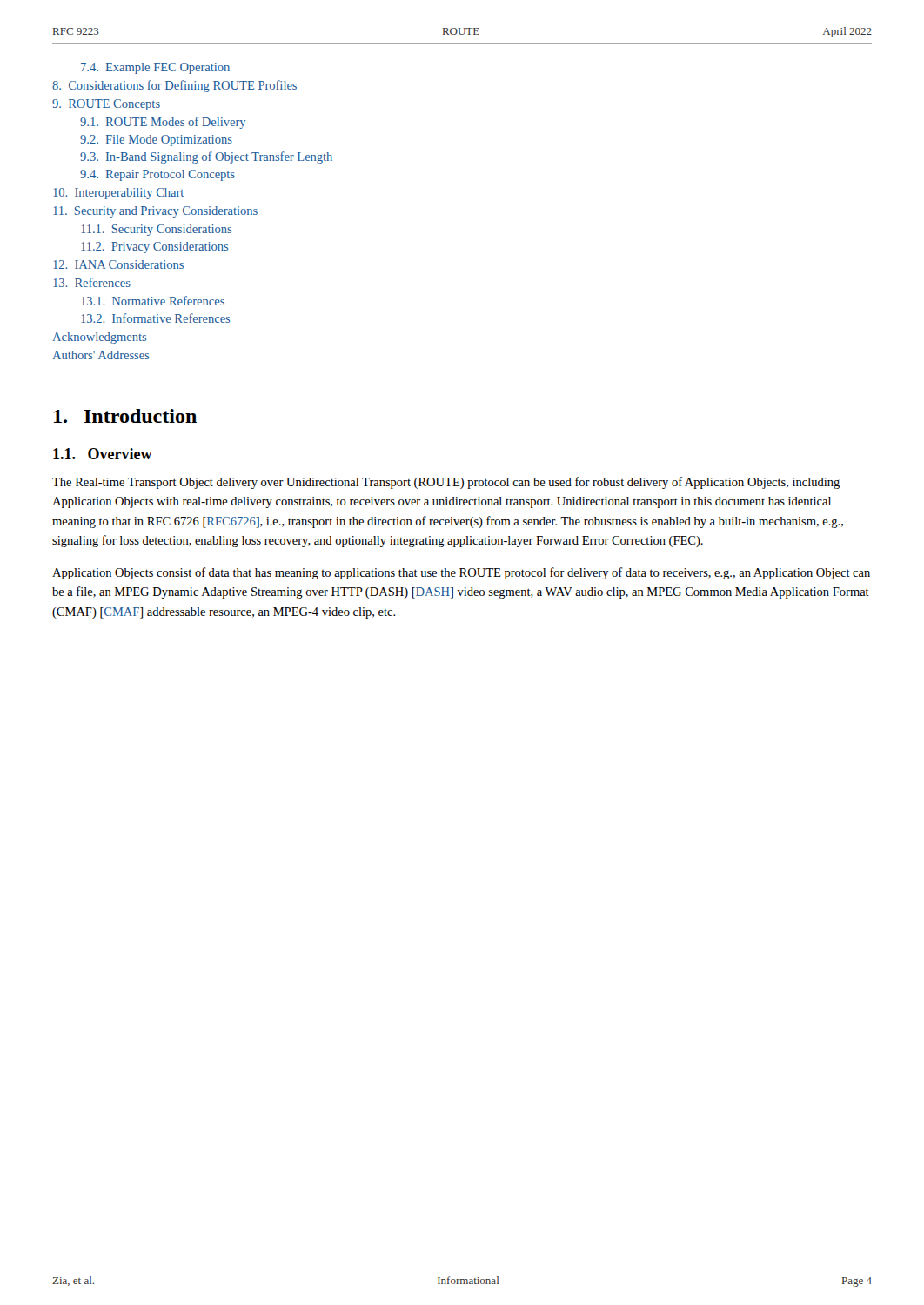Image resolution: width=924 pixels, height=1305 pixels.
Task: Click on the list item that reads "11.1. Security Considerations"
Action: click(156, 229)
